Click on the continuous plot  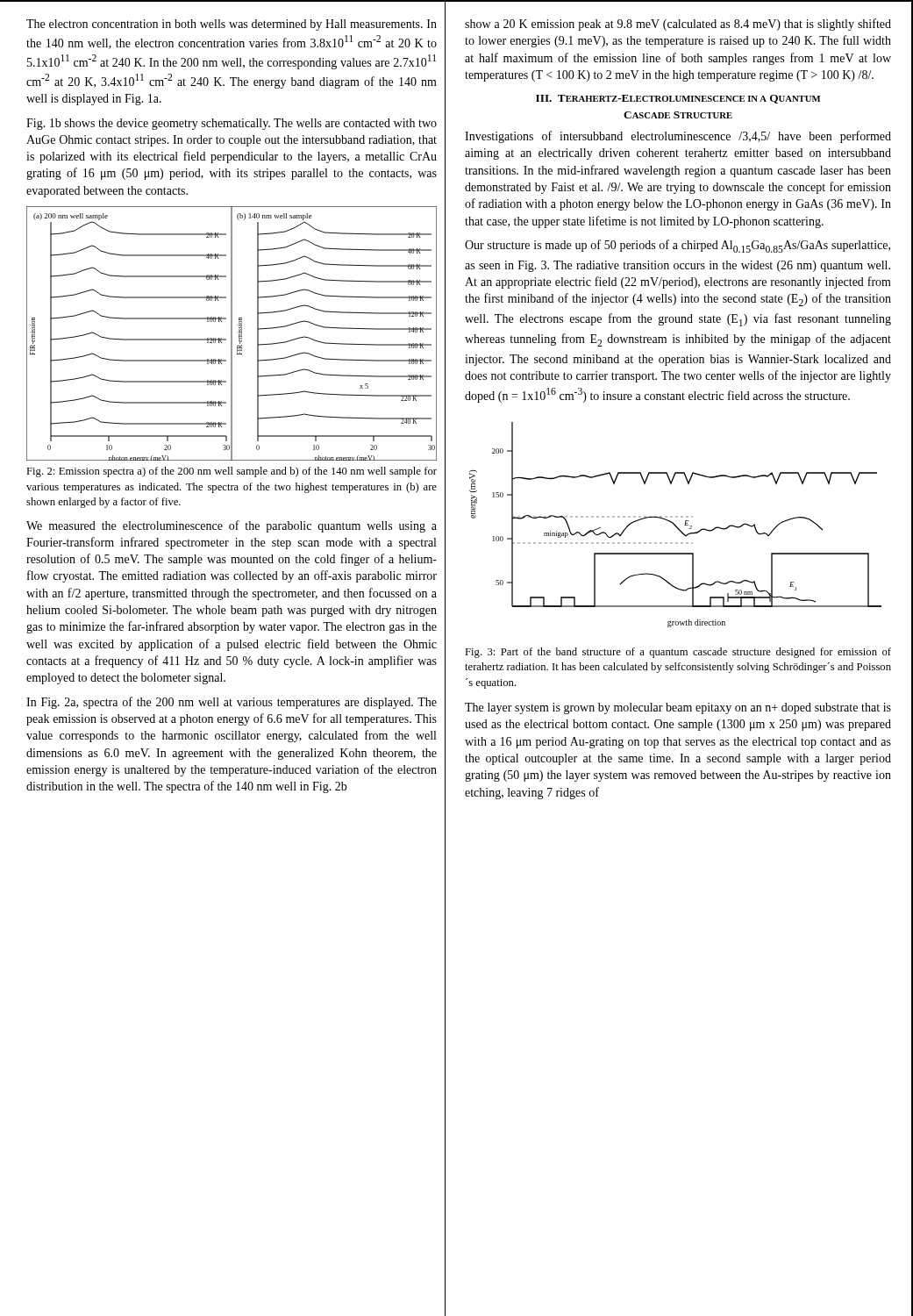(x=232, y=333)
